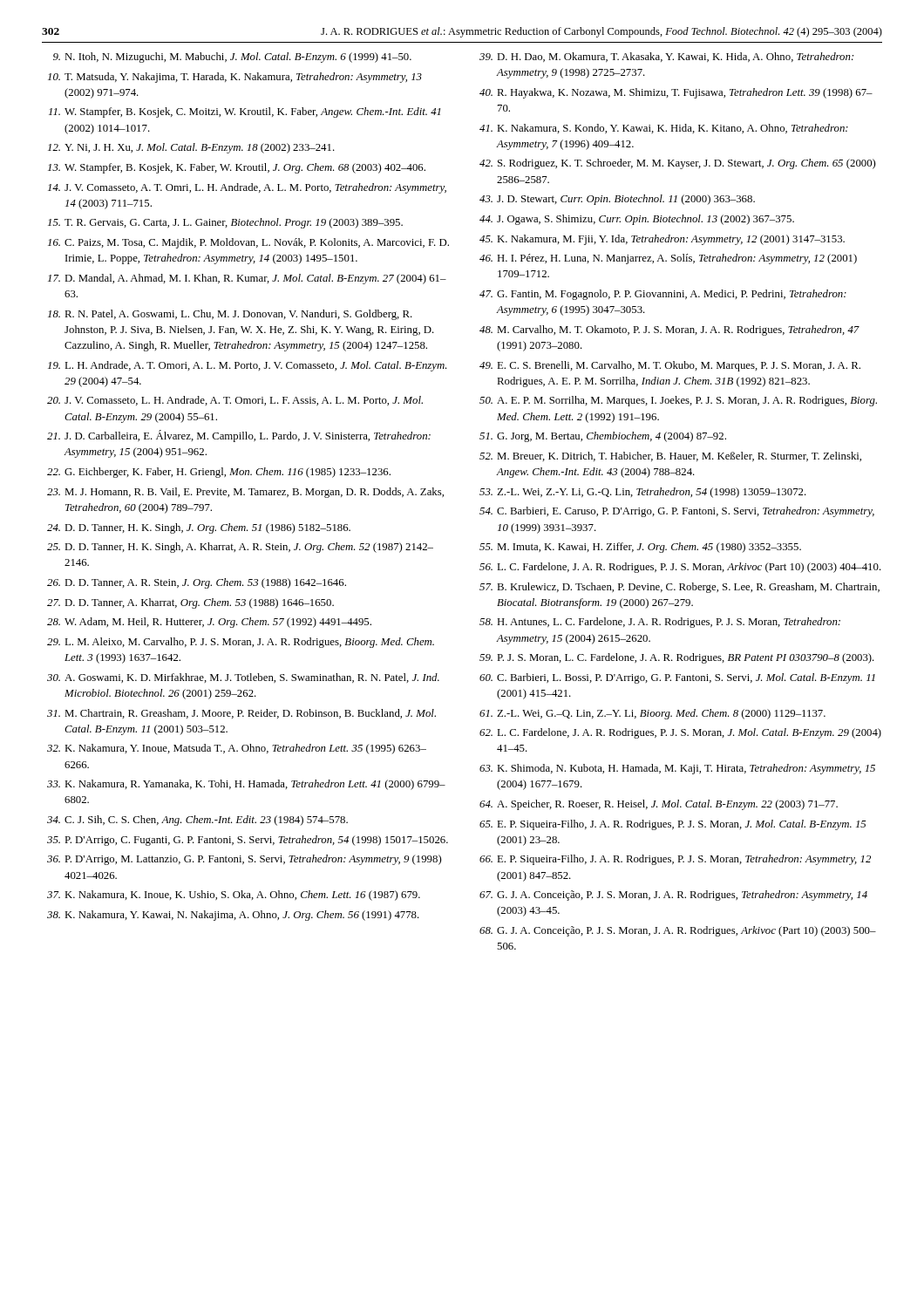Navigate to the block starting "62. L. C. Fardelone, J. A. R."

678,741
